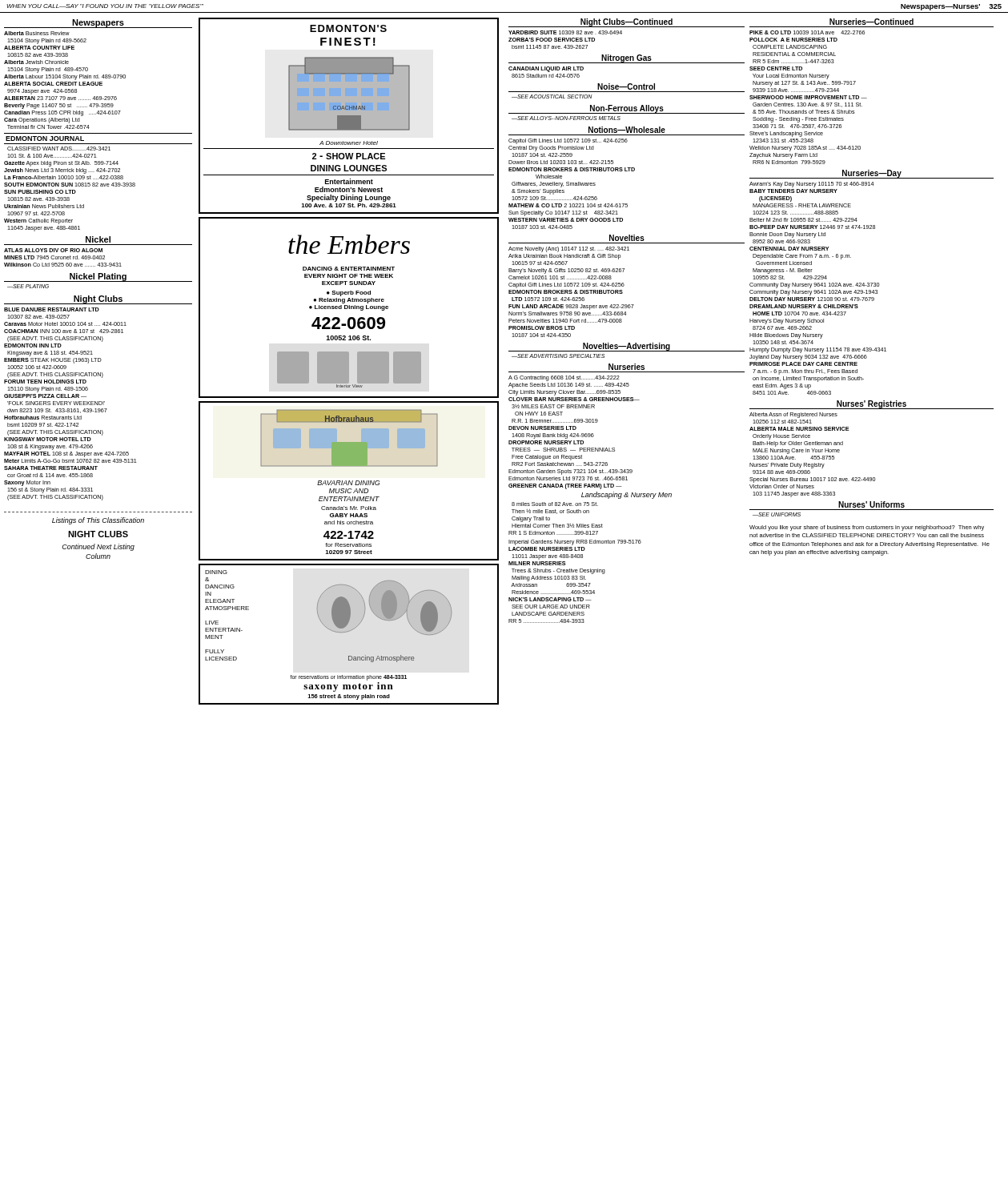Select the passage starting "YARDBIRD SUITE 10309 82 ave . 439-6494"
This screenshot has width=1008, height=1201.
[565, 40]
